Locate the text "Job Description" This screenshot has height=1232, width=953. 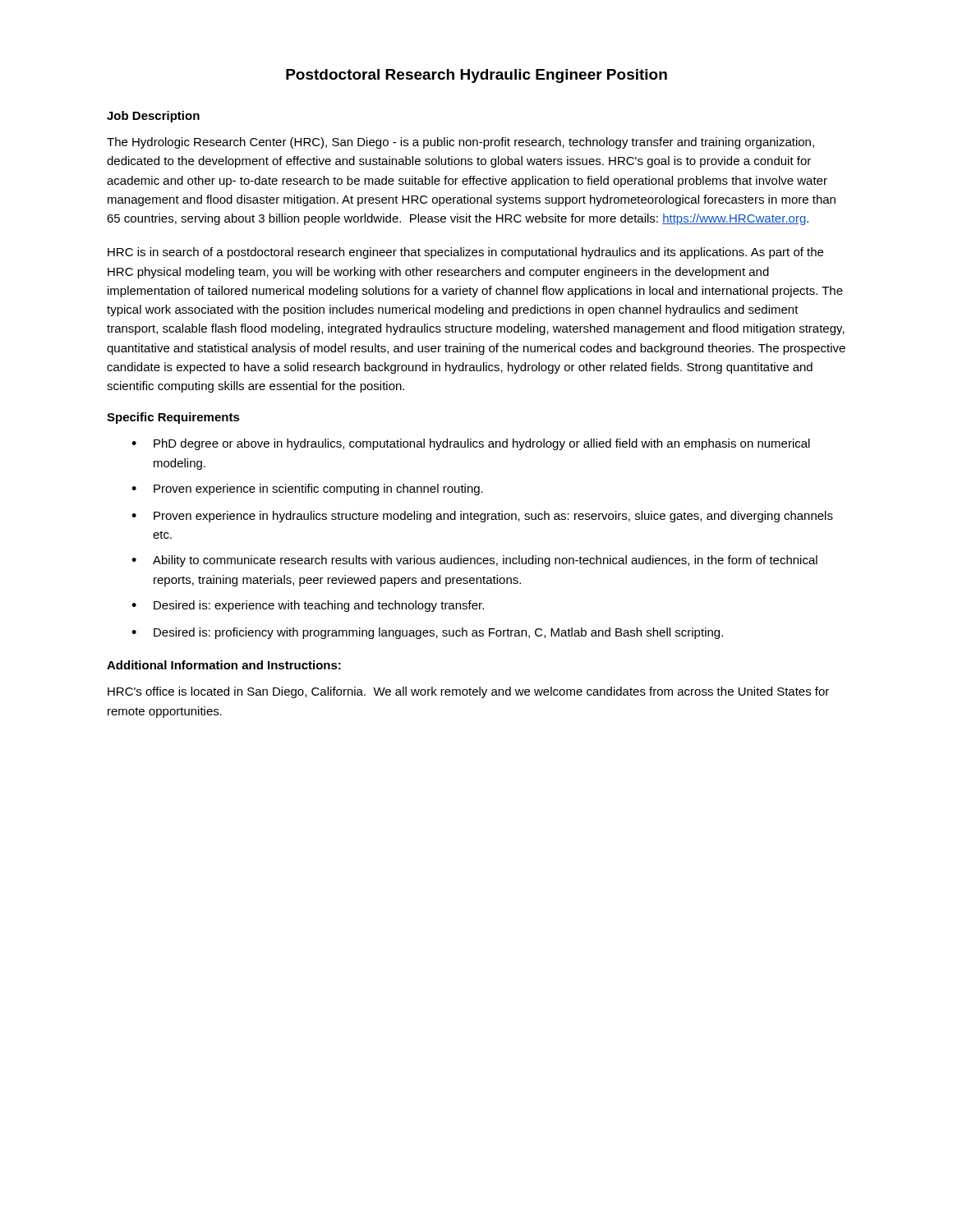coord(153,115)
